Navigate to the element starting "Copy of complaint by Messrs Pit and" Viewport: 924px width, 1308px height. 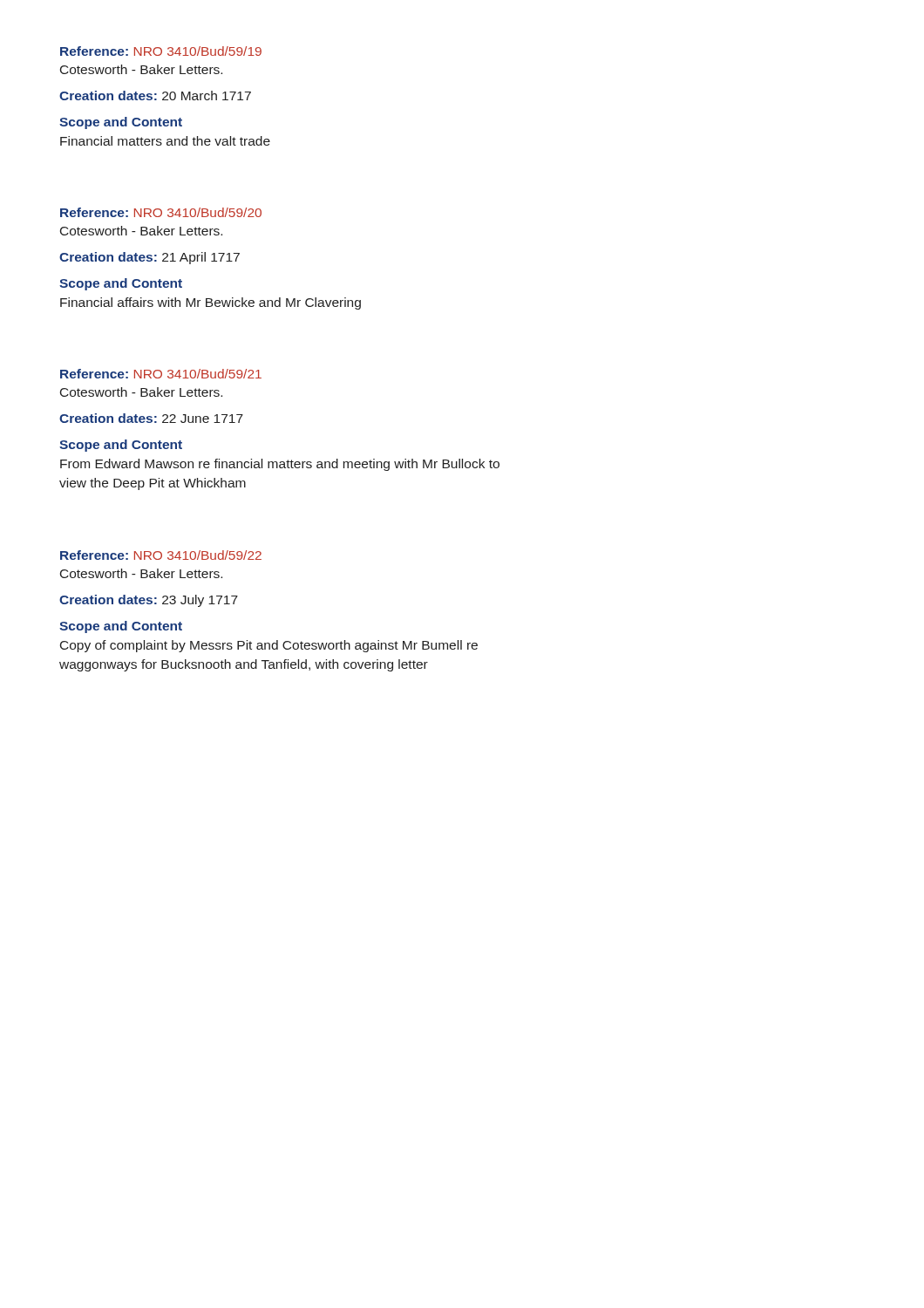click(269, 654)
